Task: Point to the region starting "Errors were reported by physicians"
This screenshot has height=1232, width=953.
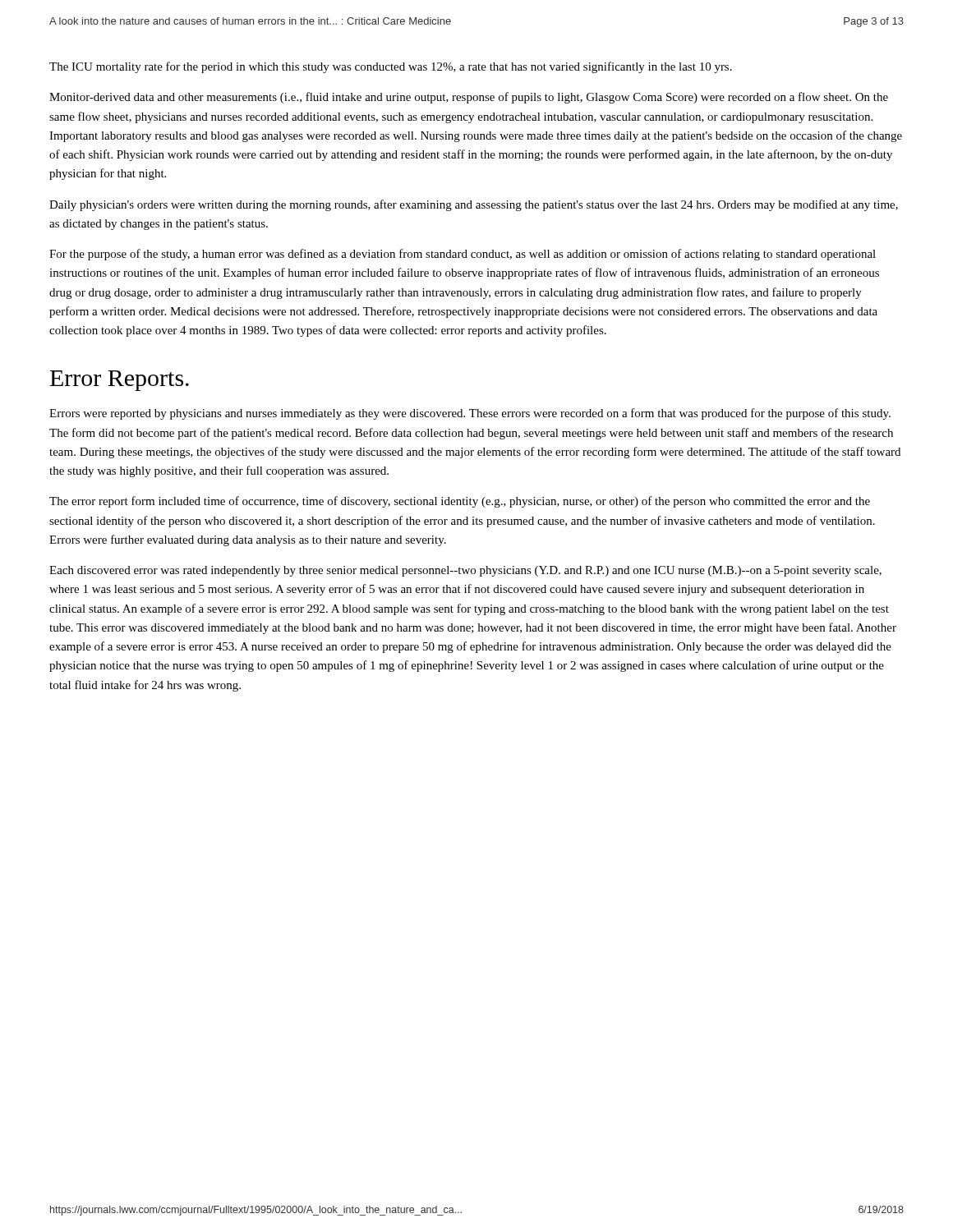Action: 475,442
